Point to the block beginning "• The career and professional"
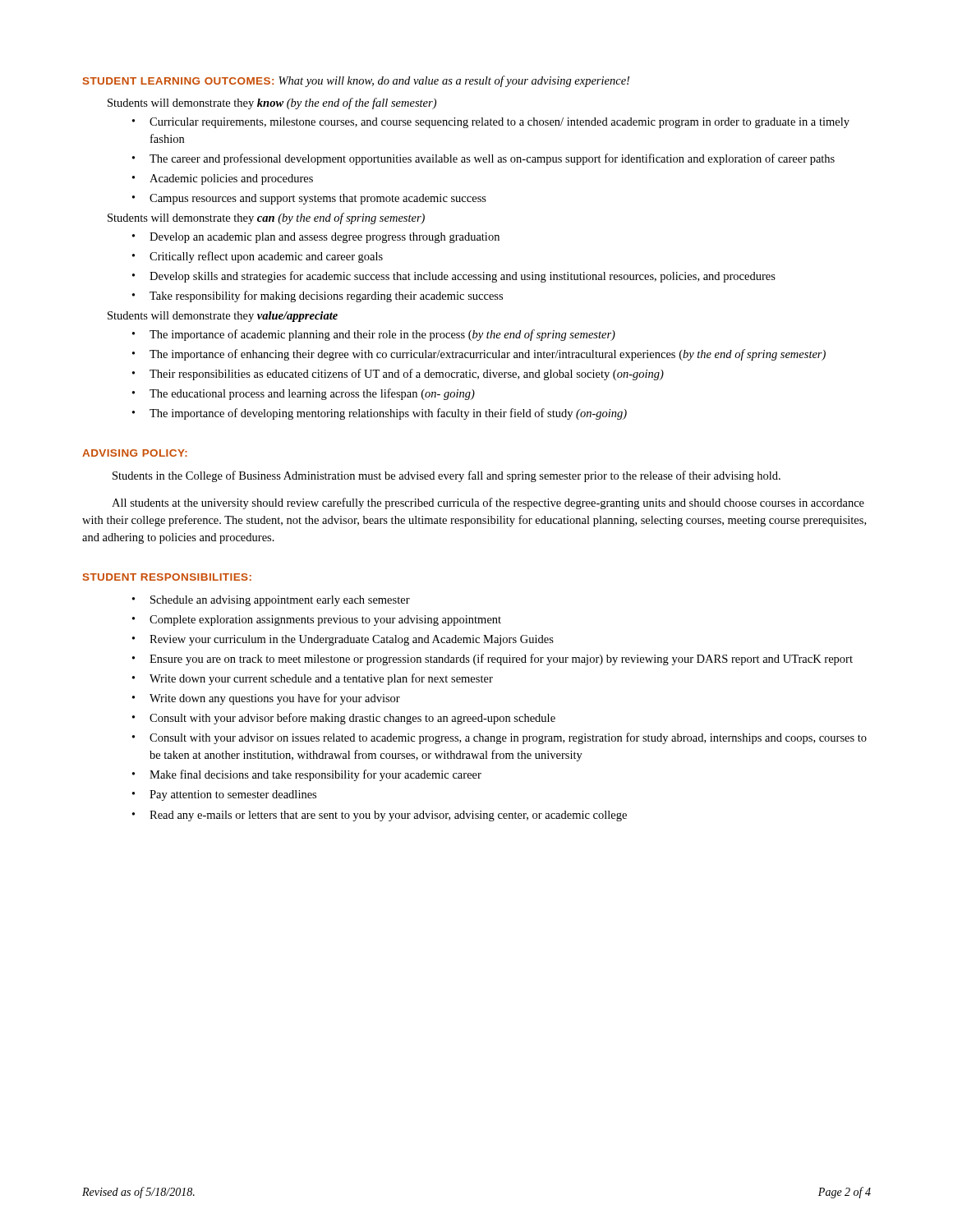Screen dimensions: 1232x953 coord(501,159)
